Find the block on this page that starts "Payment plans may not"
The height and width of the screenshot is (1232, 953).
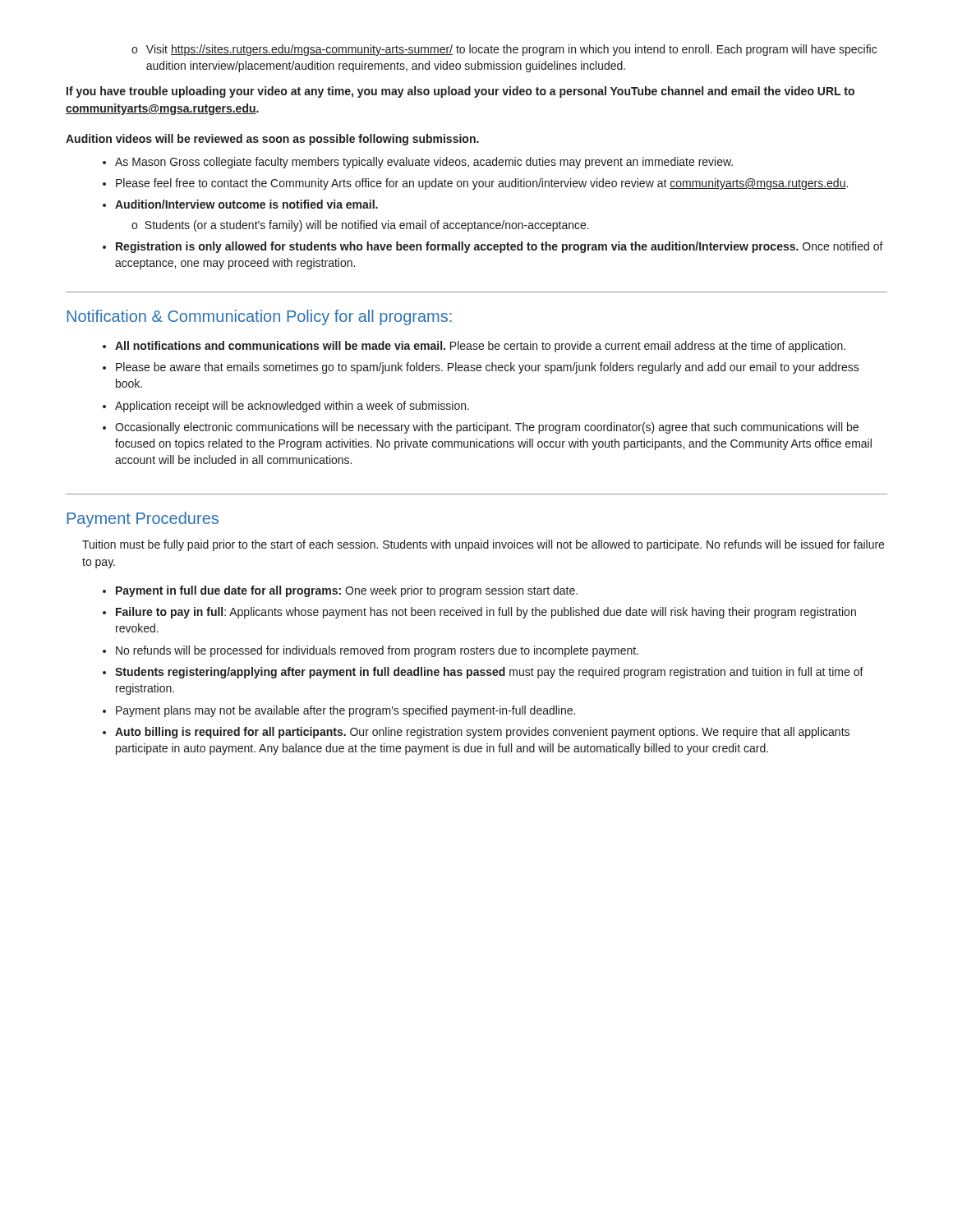coord(346,710)
